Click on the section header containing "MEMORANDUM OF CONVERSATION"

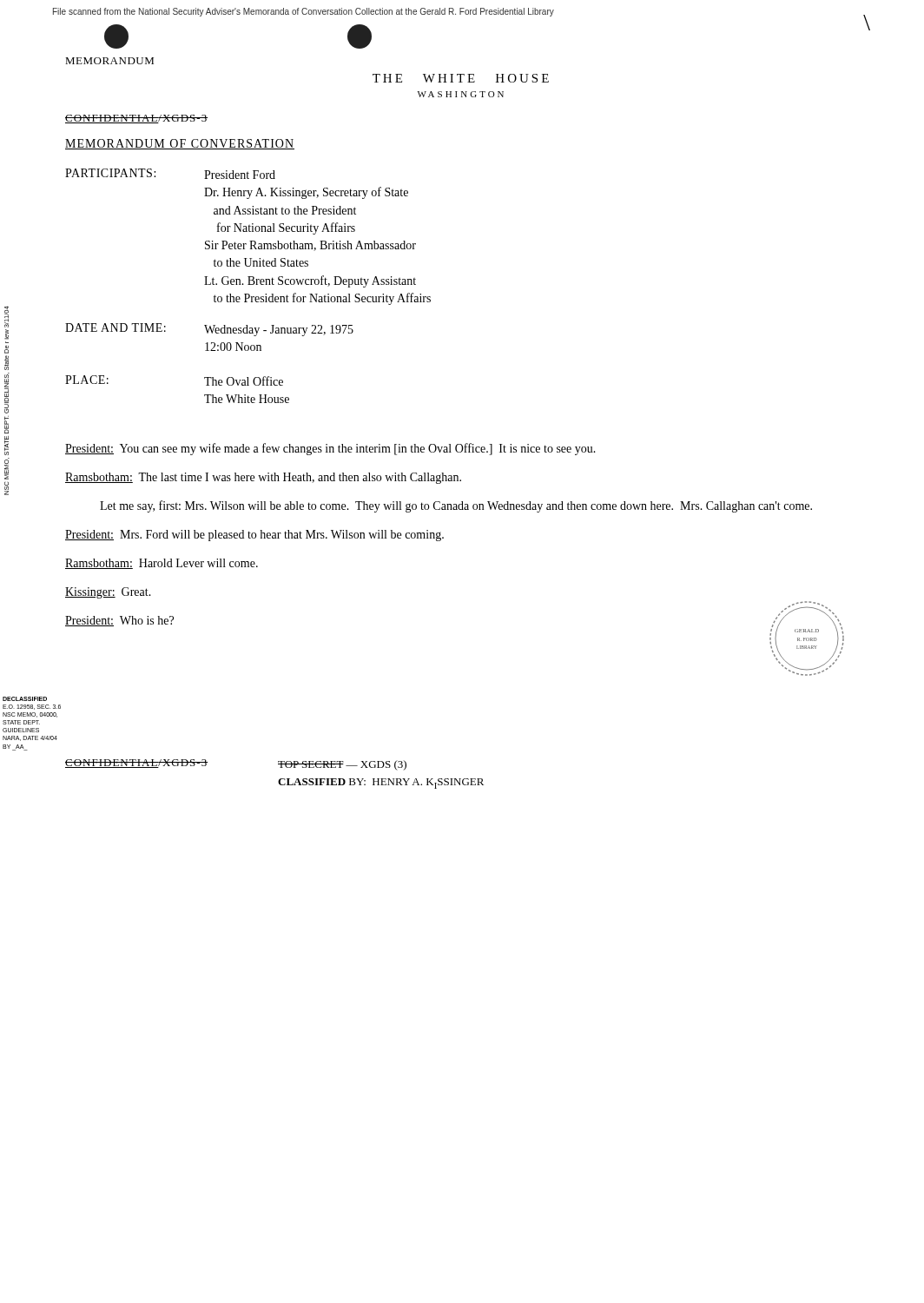[180, 144]
